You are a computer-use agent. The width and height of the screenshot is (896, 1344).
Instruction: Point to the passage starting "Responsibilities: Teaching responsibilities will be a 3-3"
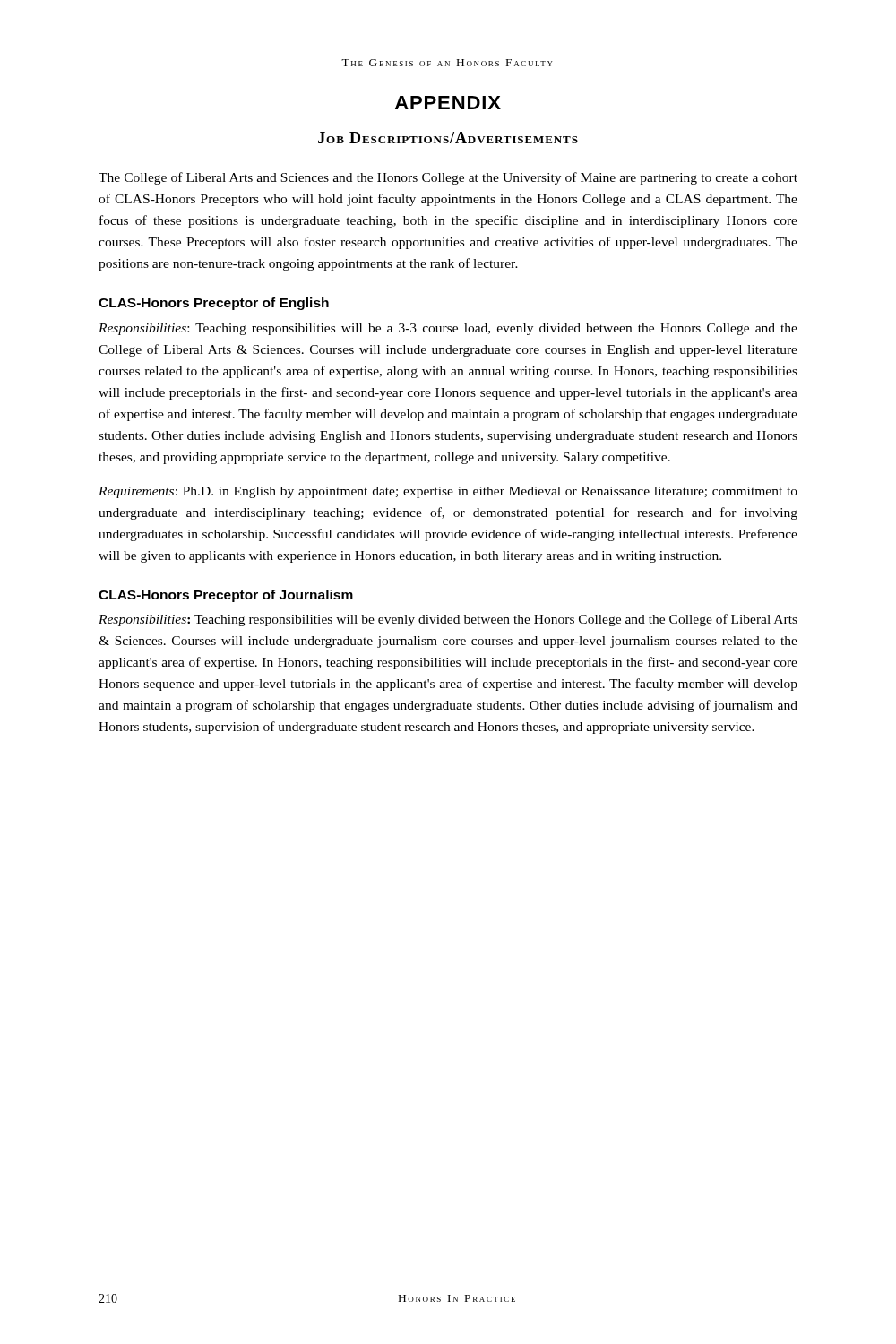(448, 392)
